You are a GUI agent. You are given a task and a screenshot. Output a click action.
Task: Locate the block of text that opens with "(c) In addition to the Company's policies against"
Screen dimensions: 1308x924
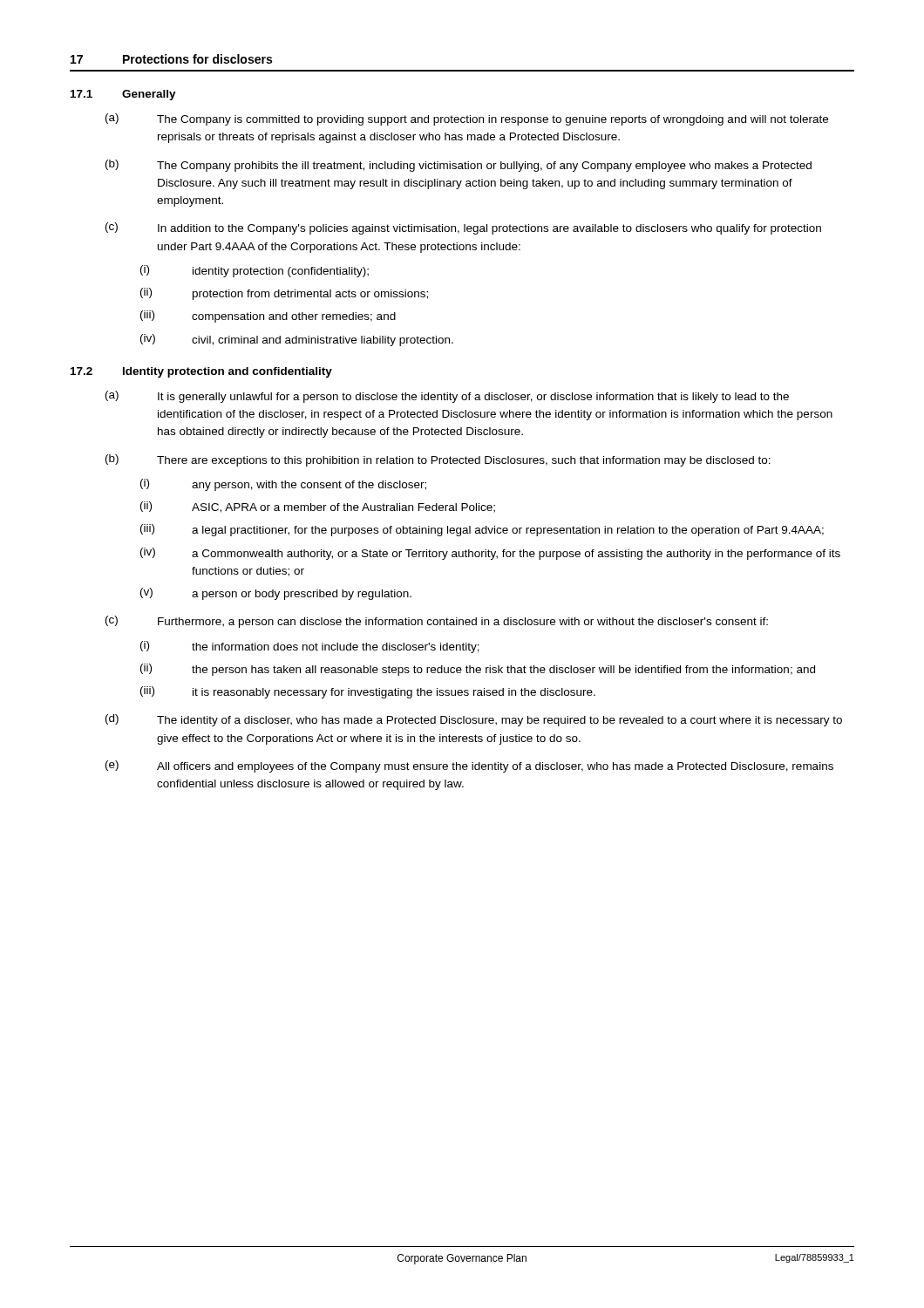tap(462, 238)
